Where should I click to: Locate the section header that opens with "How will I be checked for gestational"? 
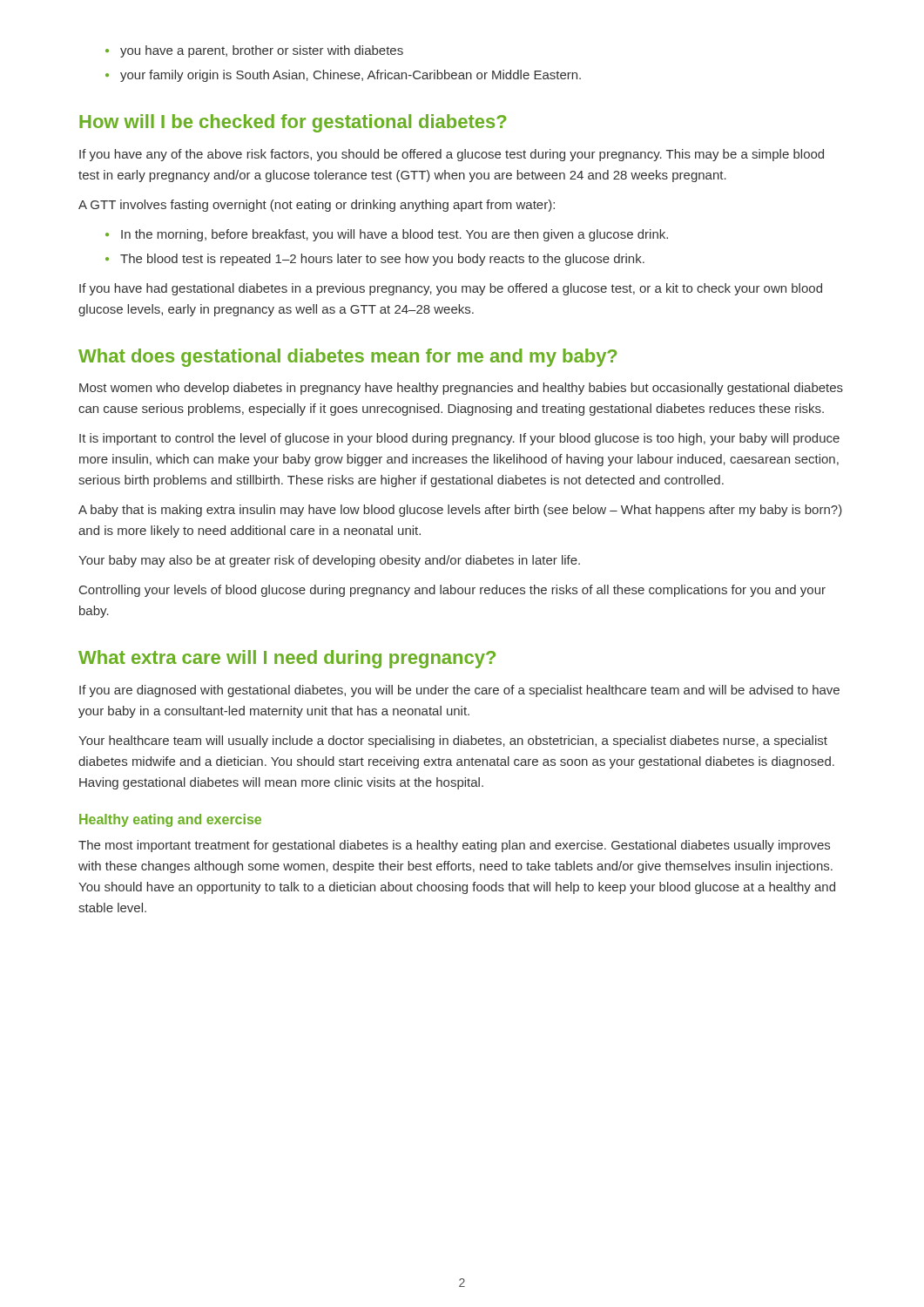tap(293, 122)
